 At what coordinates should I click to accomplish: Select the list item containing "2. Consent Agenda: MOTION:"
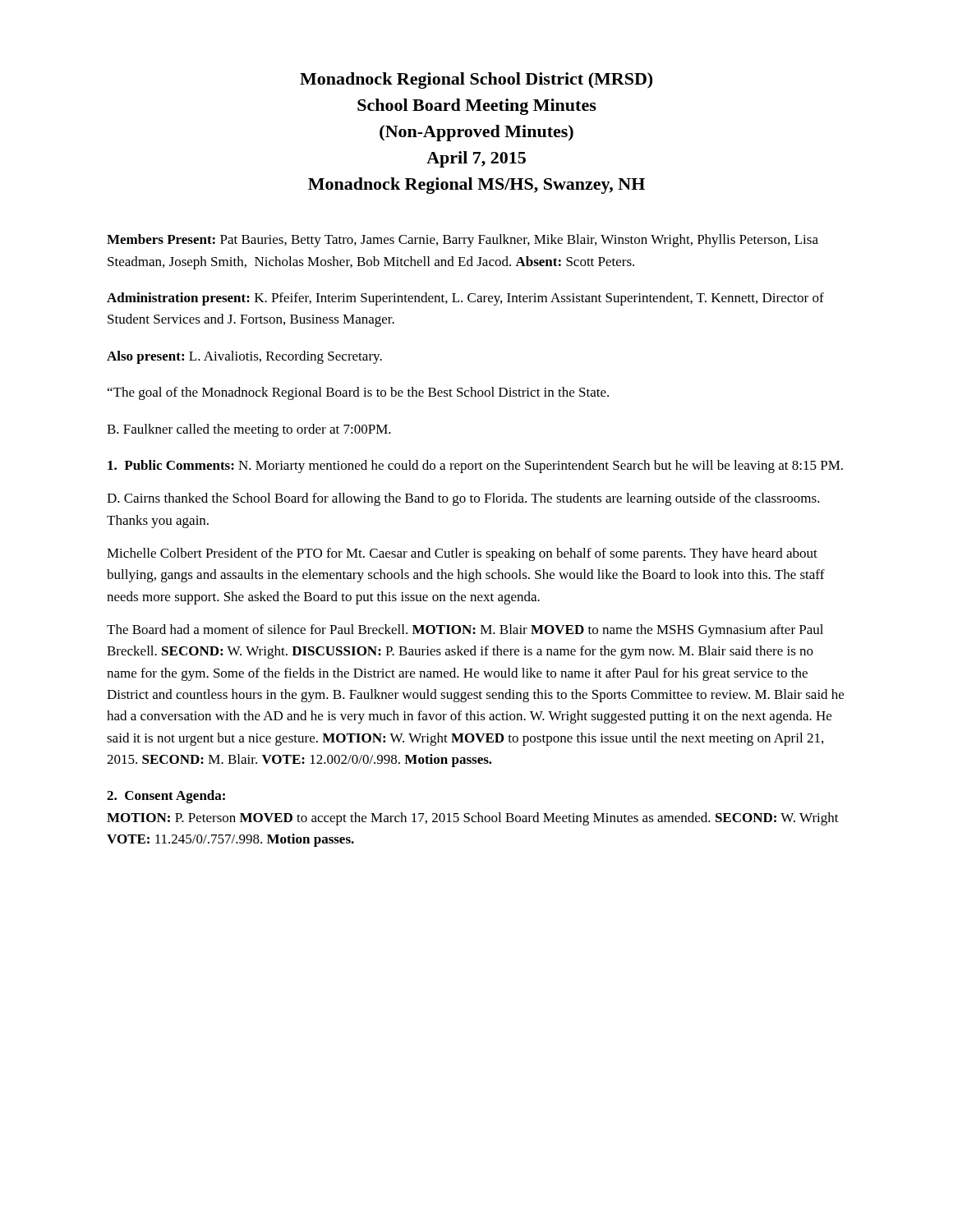(x=476, y=818)
